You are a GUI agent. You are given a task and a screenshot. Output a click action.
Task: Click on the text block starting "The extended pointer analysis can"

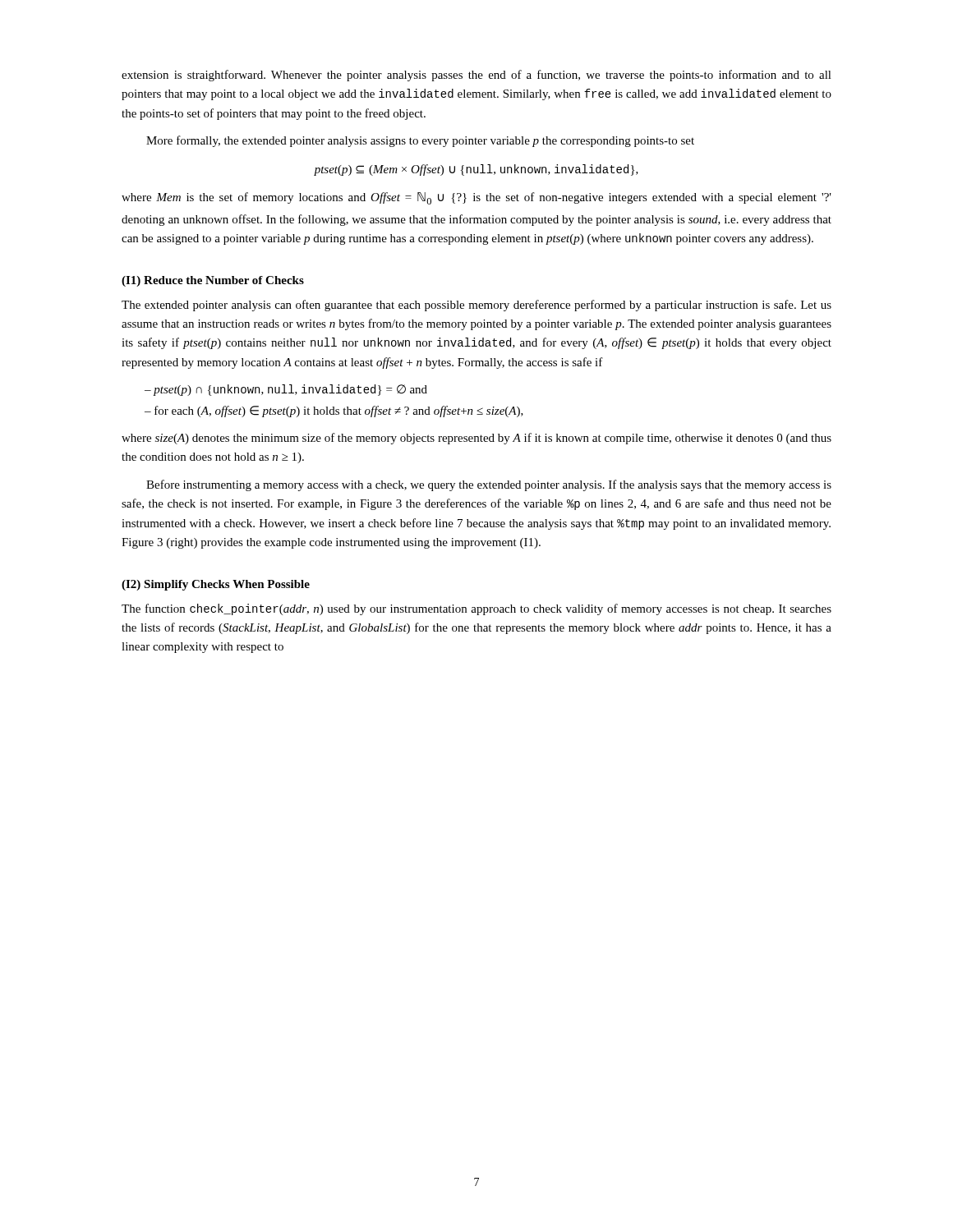coord(476,334)
